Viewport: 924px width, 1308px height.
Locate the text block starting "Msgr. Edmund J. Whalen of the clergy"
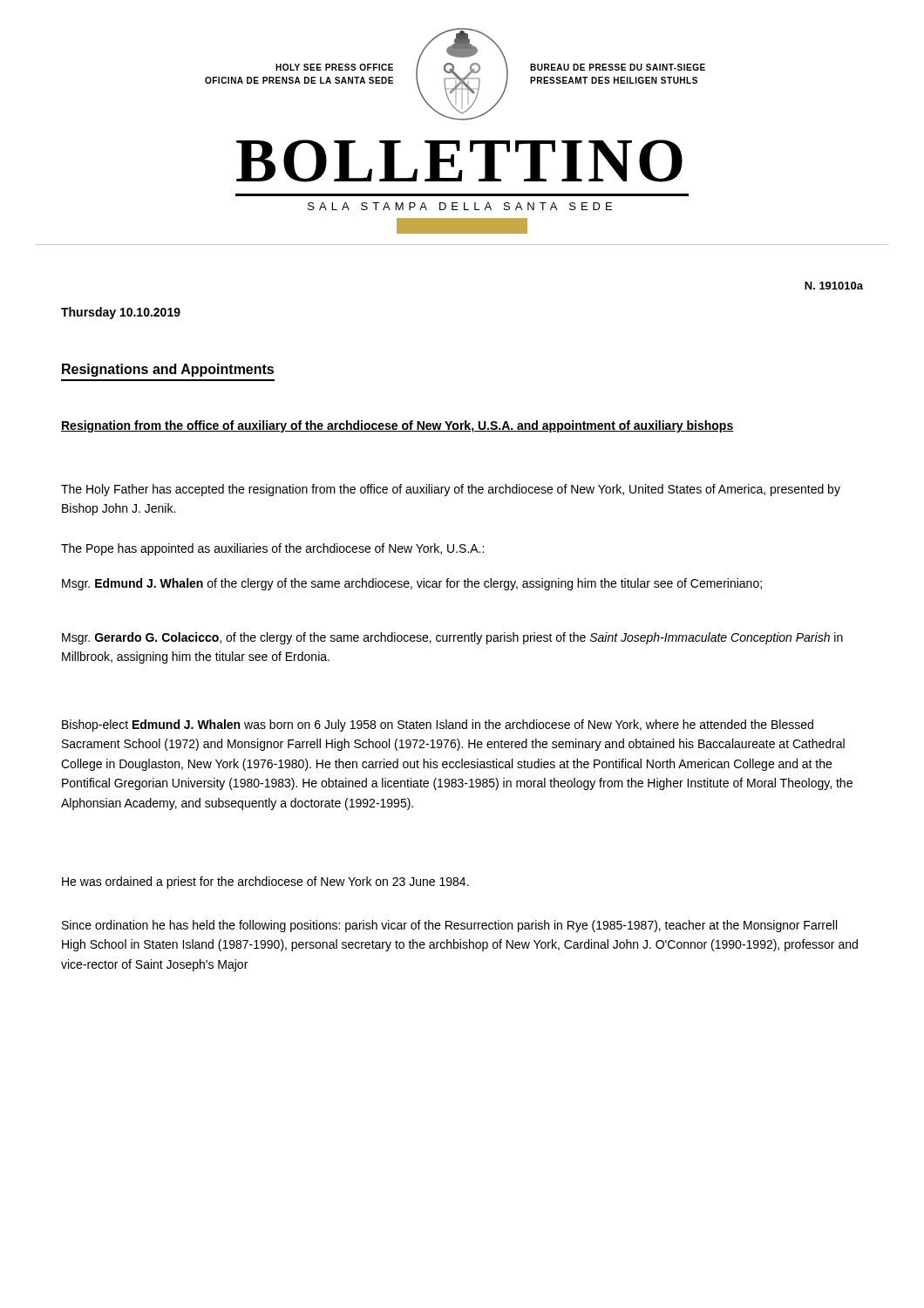point(412,583)
